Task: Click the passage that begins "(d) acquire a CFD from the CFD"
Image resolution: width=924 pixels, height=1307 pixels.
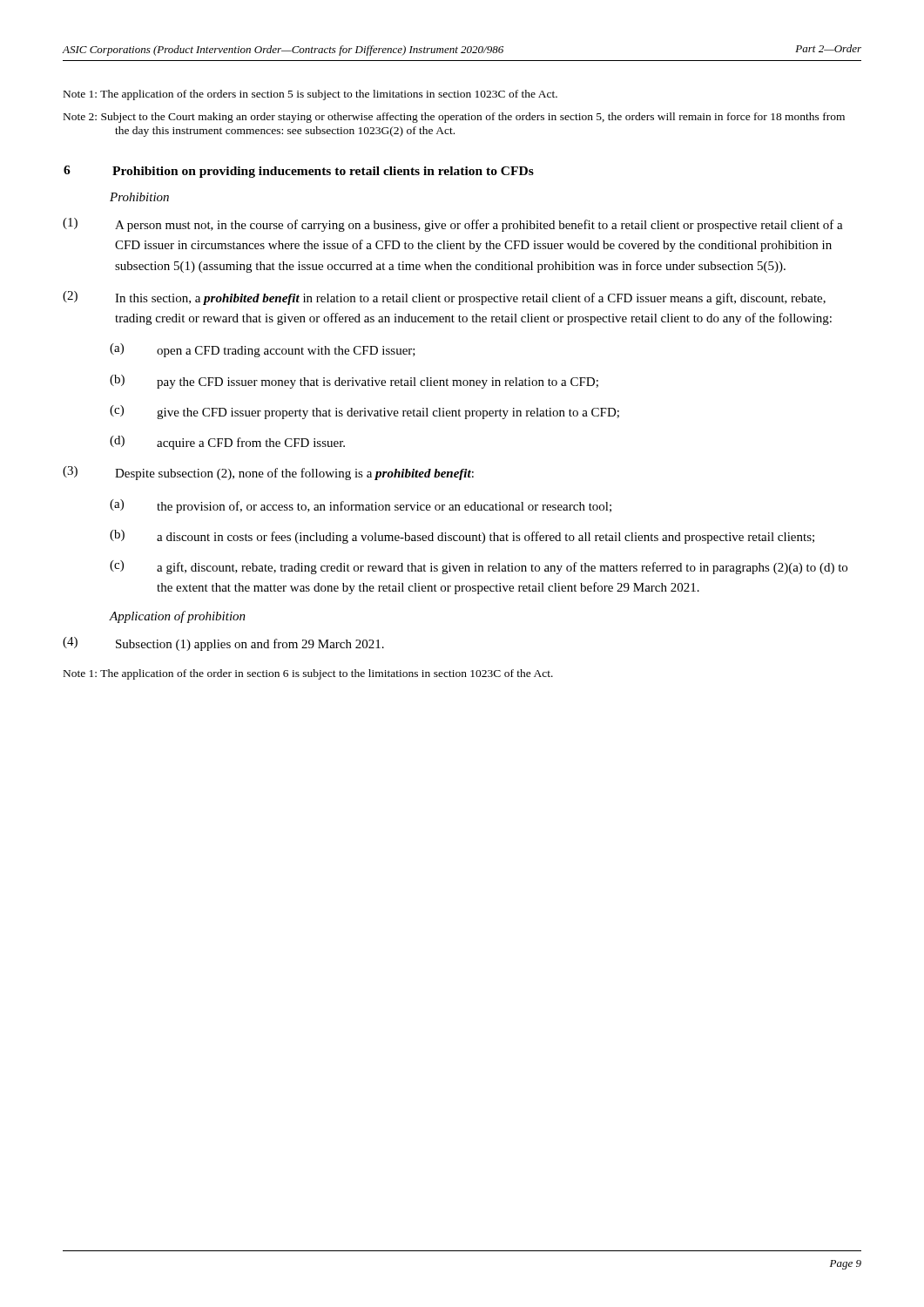Action: 227,443
